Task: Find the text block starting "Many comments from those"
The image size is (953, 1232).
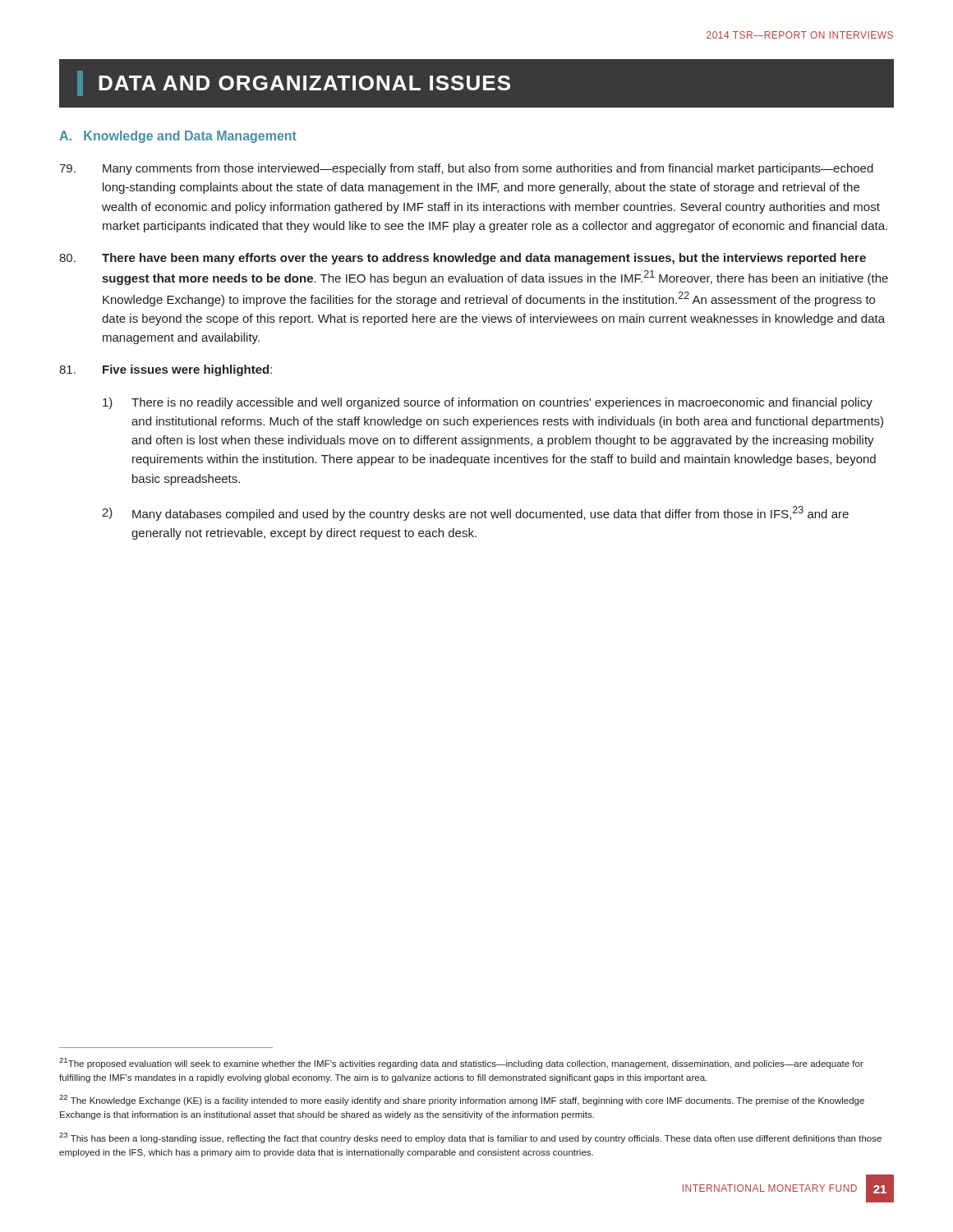Action: (x=476, y=197)
